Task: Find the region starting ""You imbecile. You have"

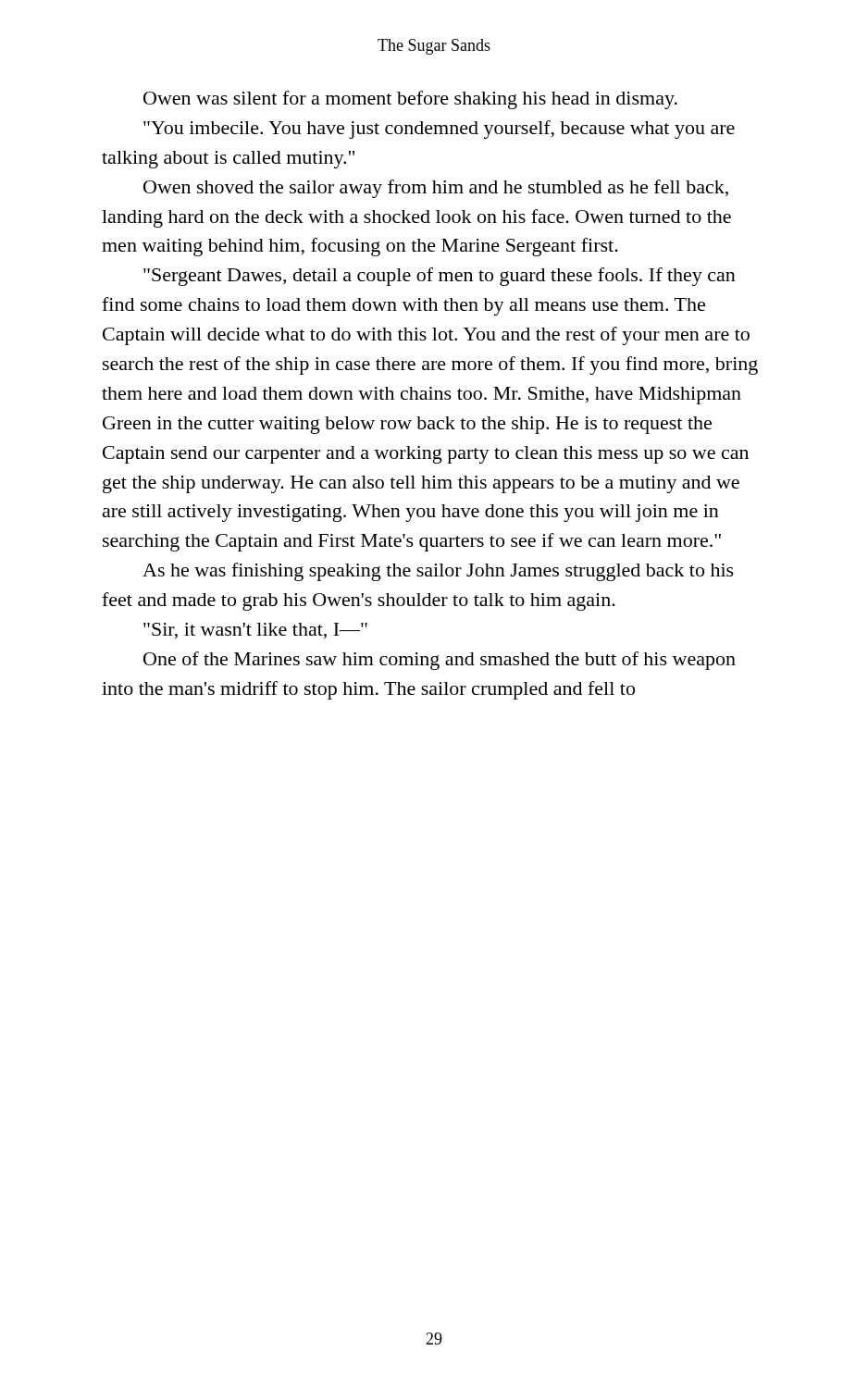Action: [434, 142]
